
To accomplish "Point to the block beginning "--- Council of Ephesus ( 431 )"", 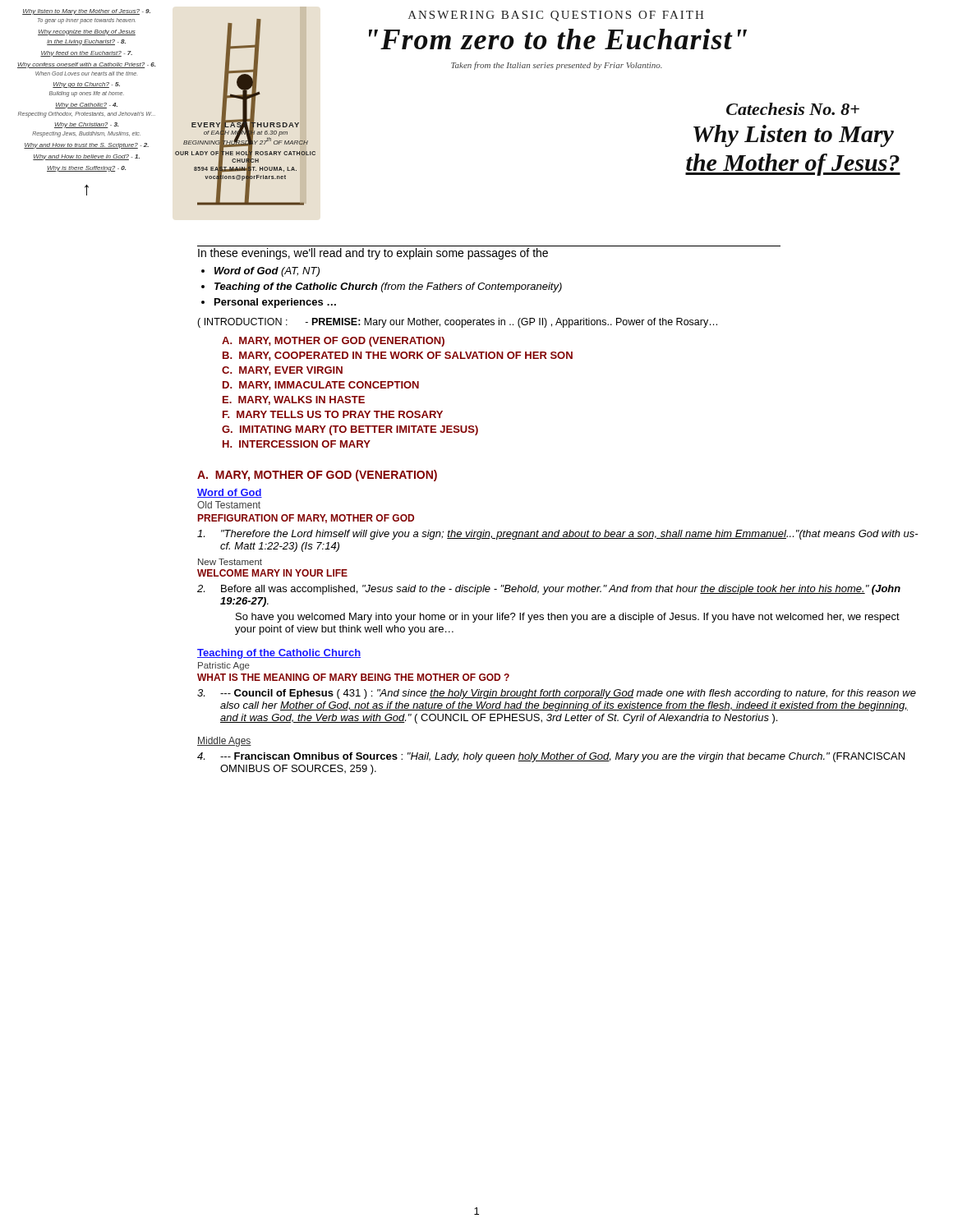I will click(x=559, y=705).
